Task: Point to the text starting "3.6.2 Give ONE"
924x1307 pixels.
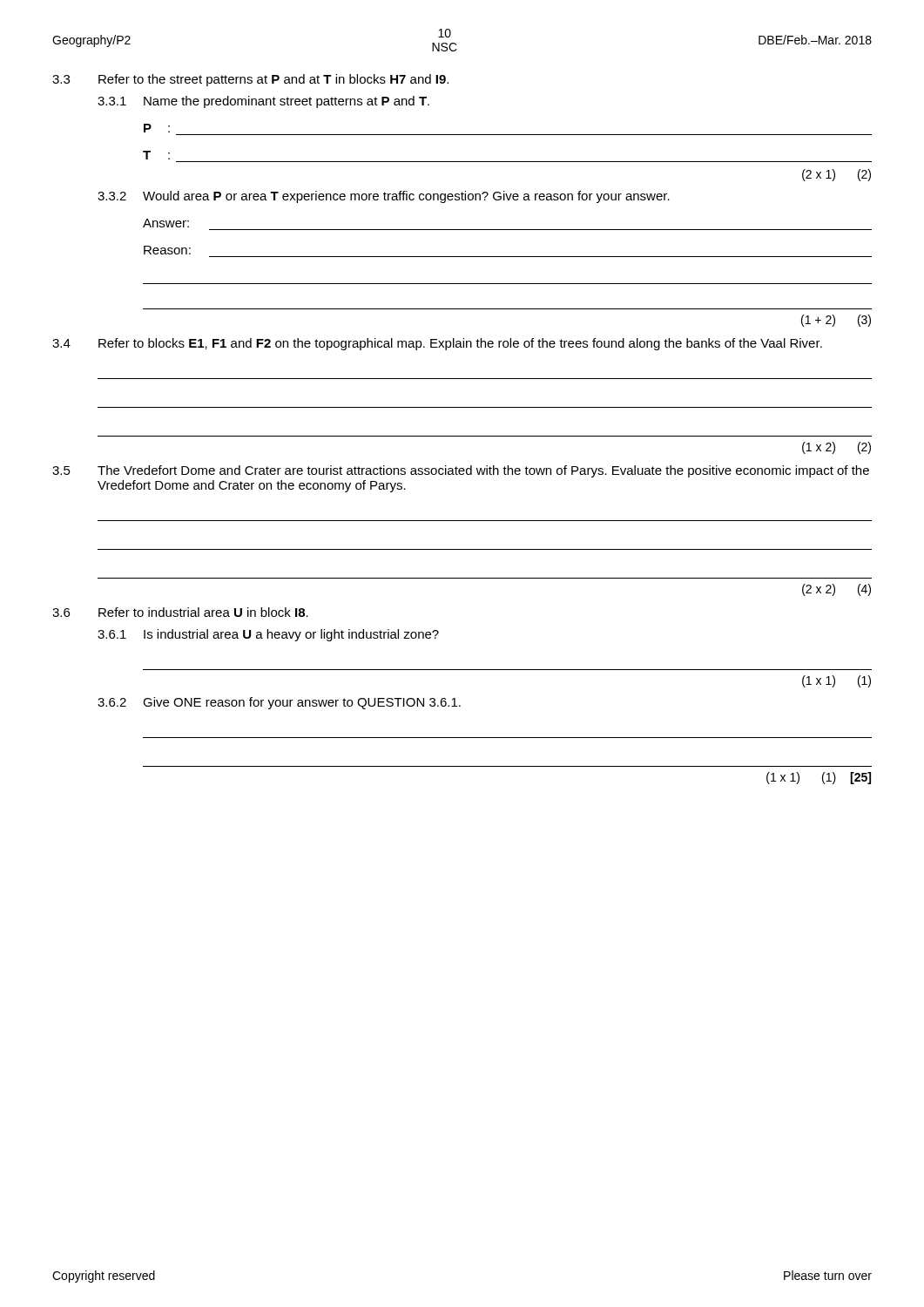Action: point(462,739)
